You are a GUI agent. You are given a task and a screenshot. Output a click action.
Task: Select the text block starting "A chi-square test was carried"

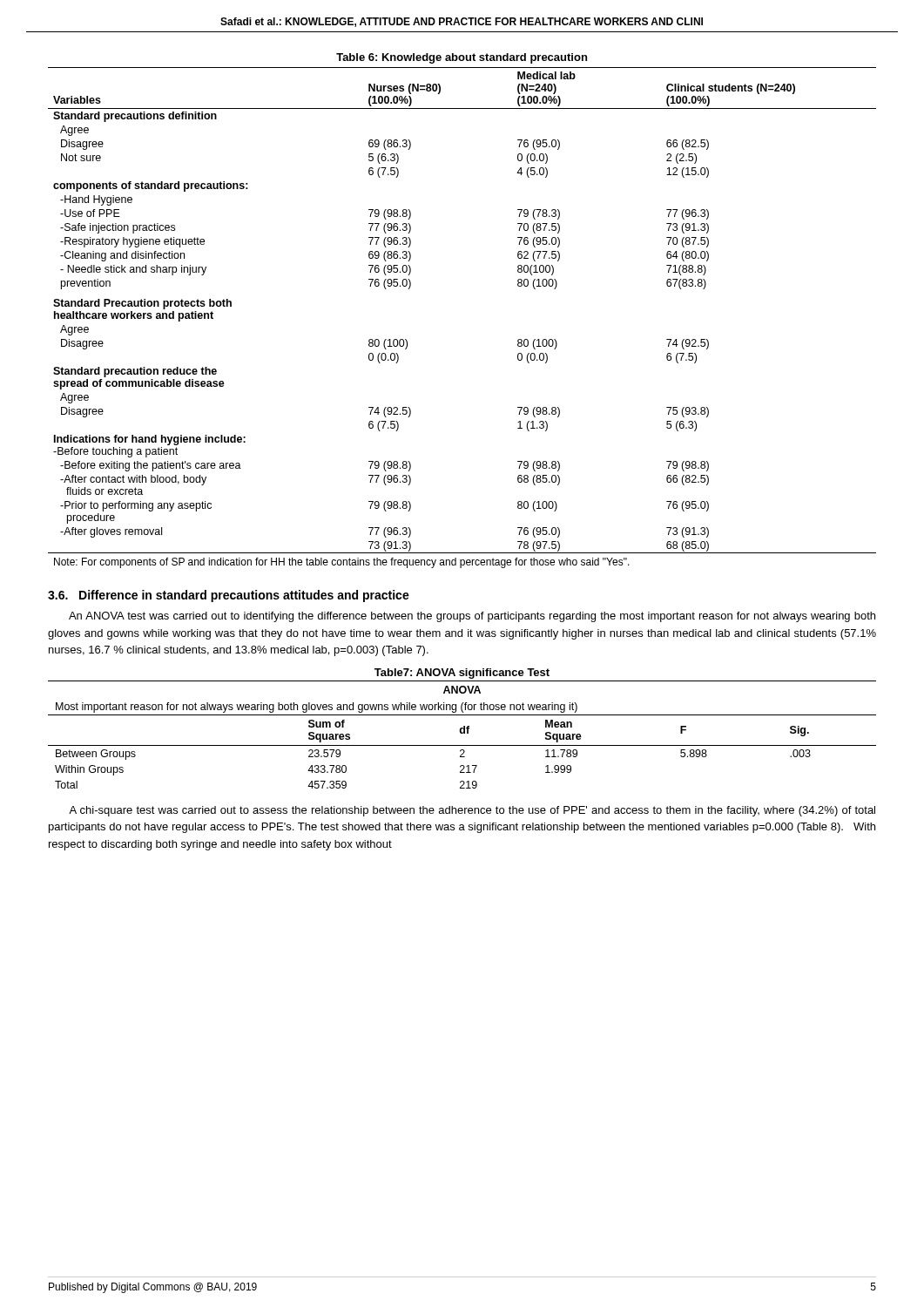(462, 826)
